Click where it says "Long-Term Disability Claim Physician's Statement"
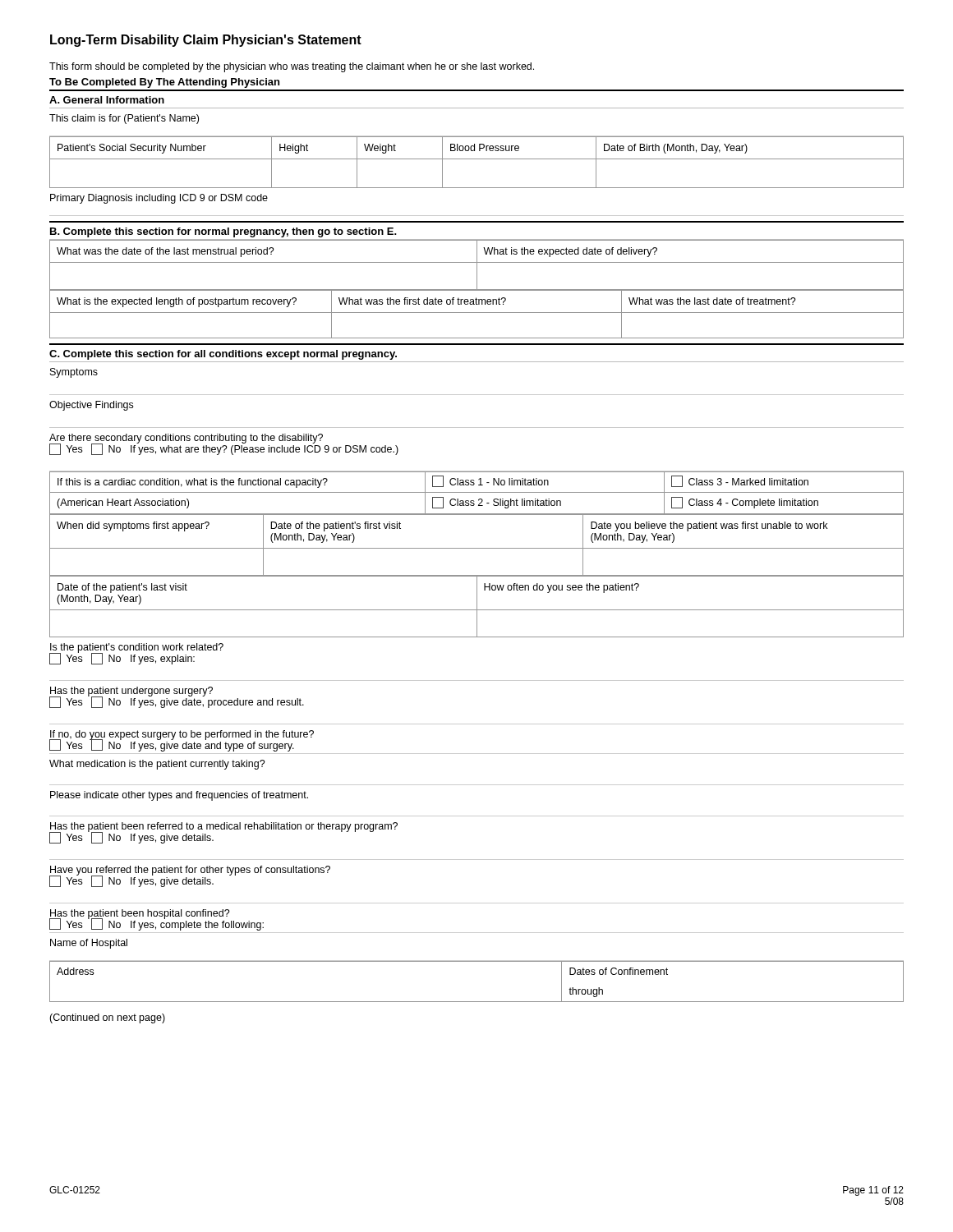 tap(205, 40)
